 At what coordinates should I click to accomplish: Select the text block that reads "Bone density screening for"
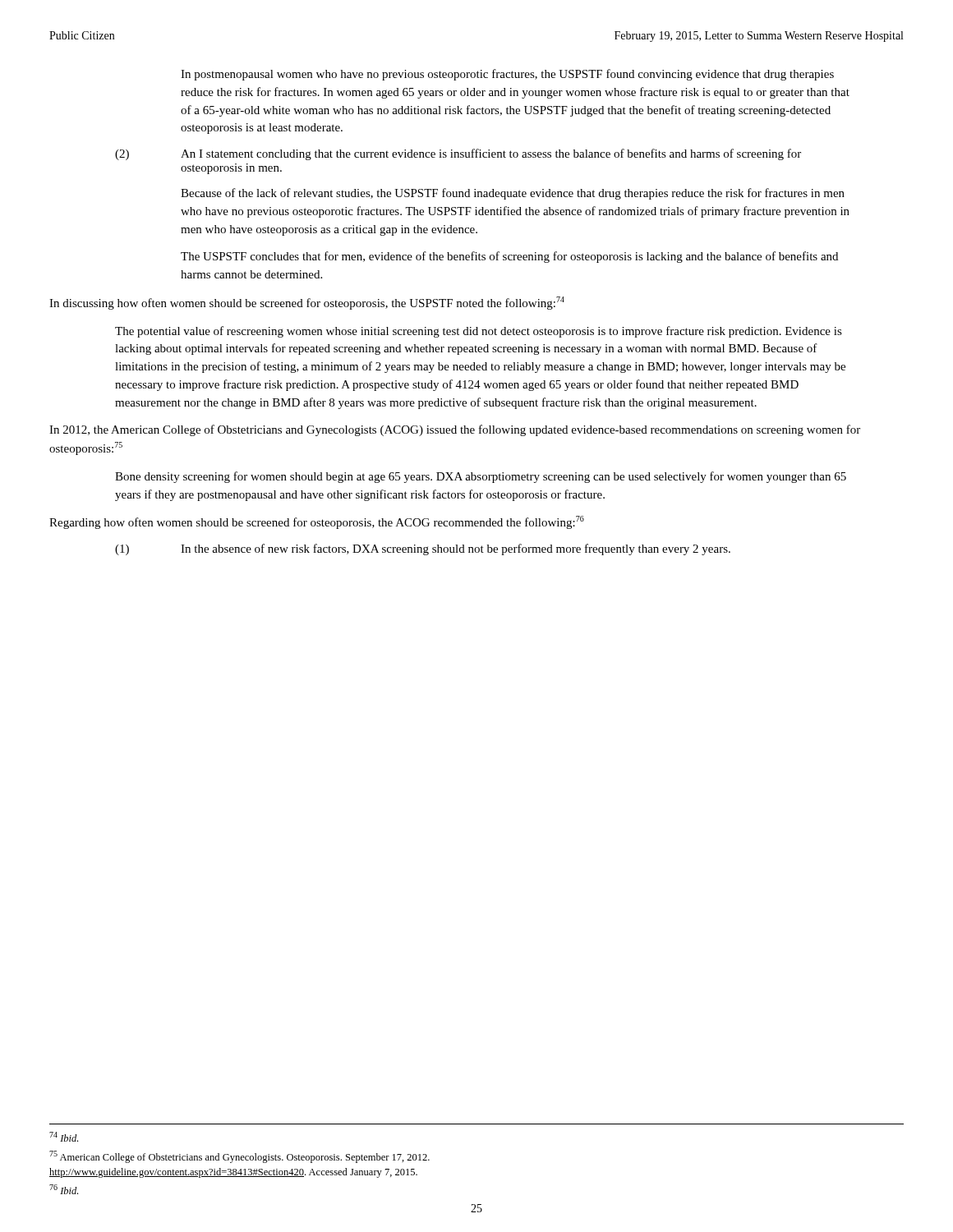[x=485, y=486]
